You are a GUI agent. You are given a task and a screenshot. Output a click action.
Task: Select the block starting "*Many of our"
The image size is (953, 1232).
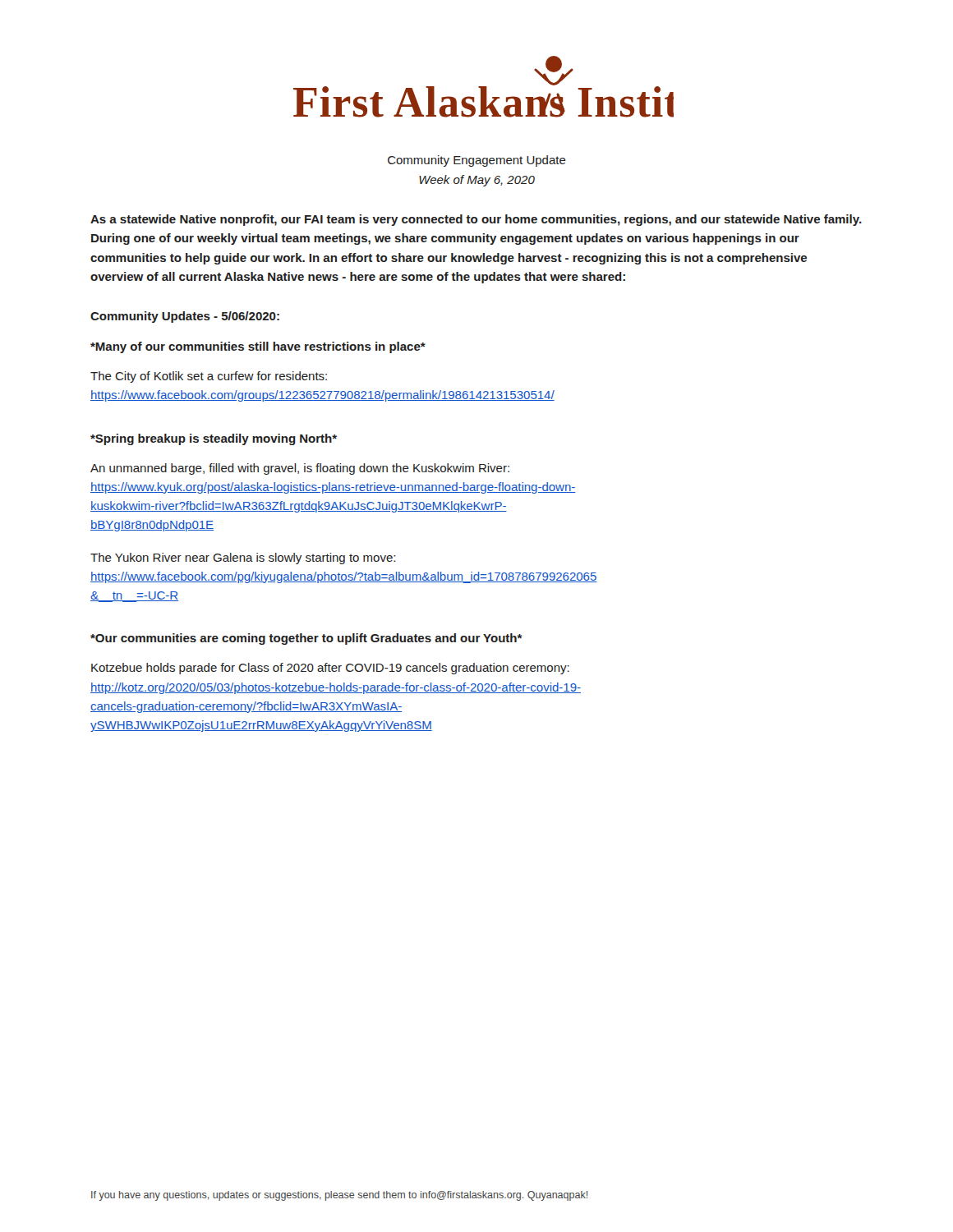(x=258, y=346)
